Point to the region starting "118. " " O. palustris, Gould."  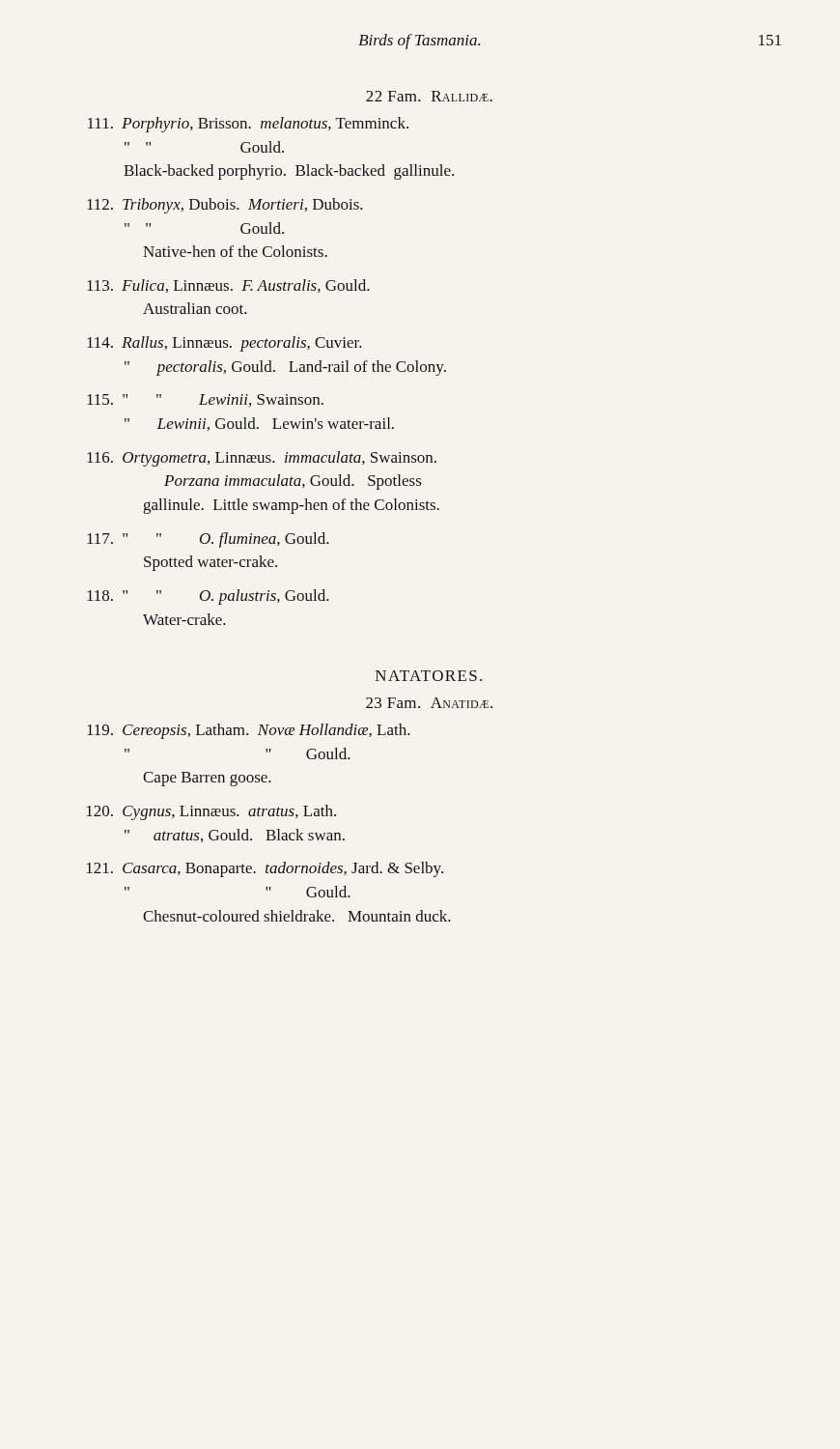pyautogui.click(x=208, y=597)
